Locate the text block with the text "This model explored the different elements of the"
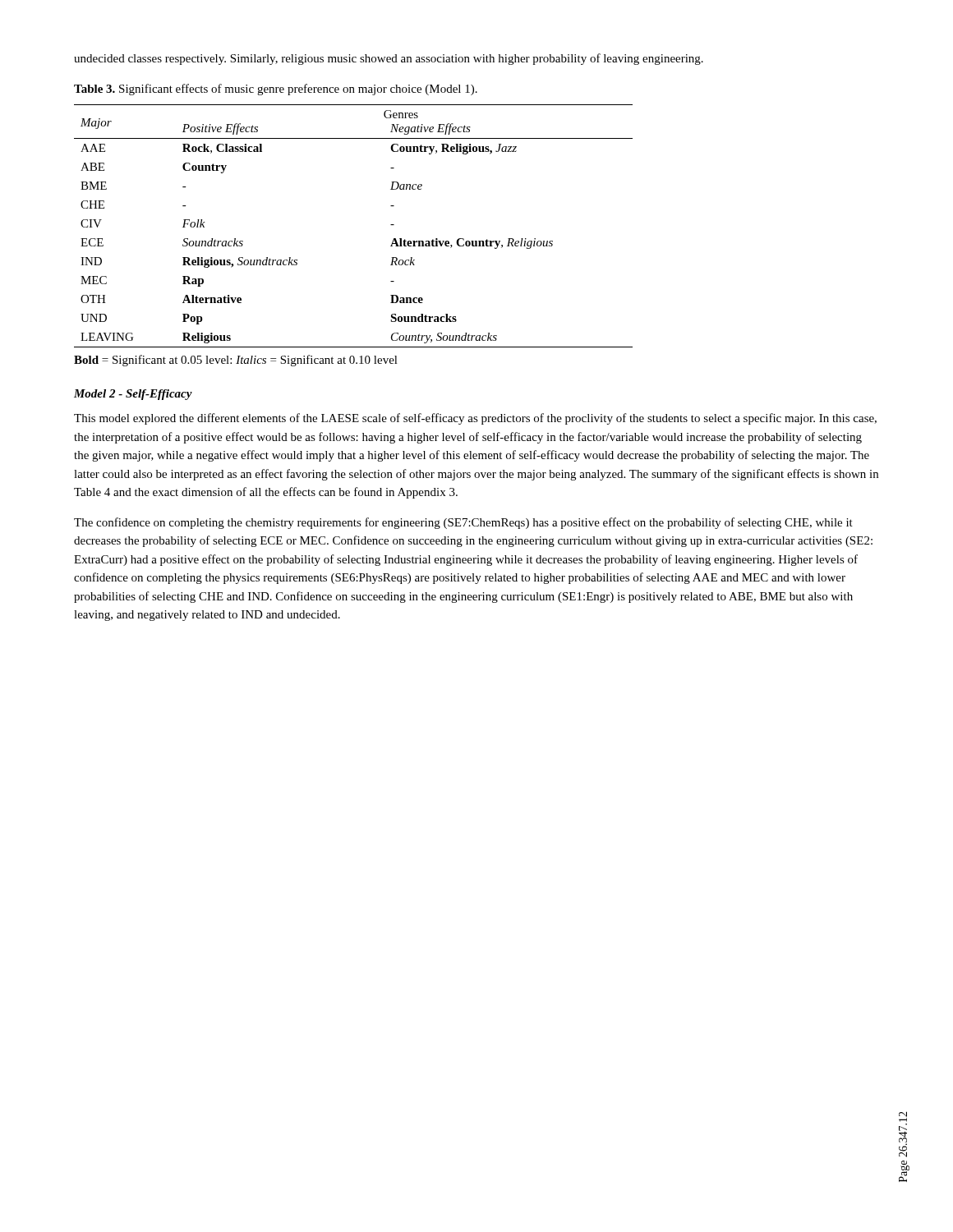 tap(476, 455)
